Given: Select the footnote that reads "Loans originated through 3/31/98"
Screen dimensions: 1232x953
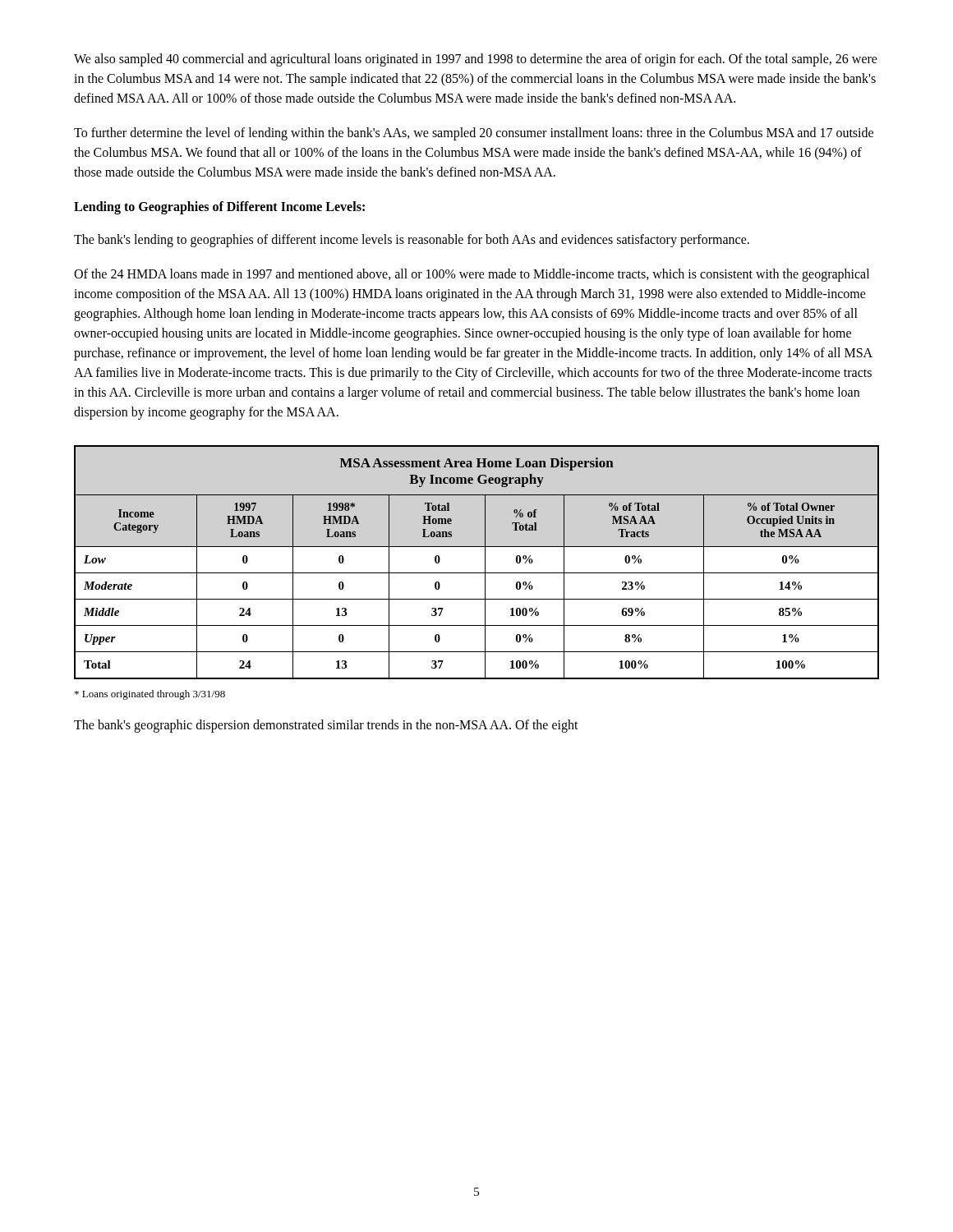Looking at the screenshot, I should click(x=150, y=694).
